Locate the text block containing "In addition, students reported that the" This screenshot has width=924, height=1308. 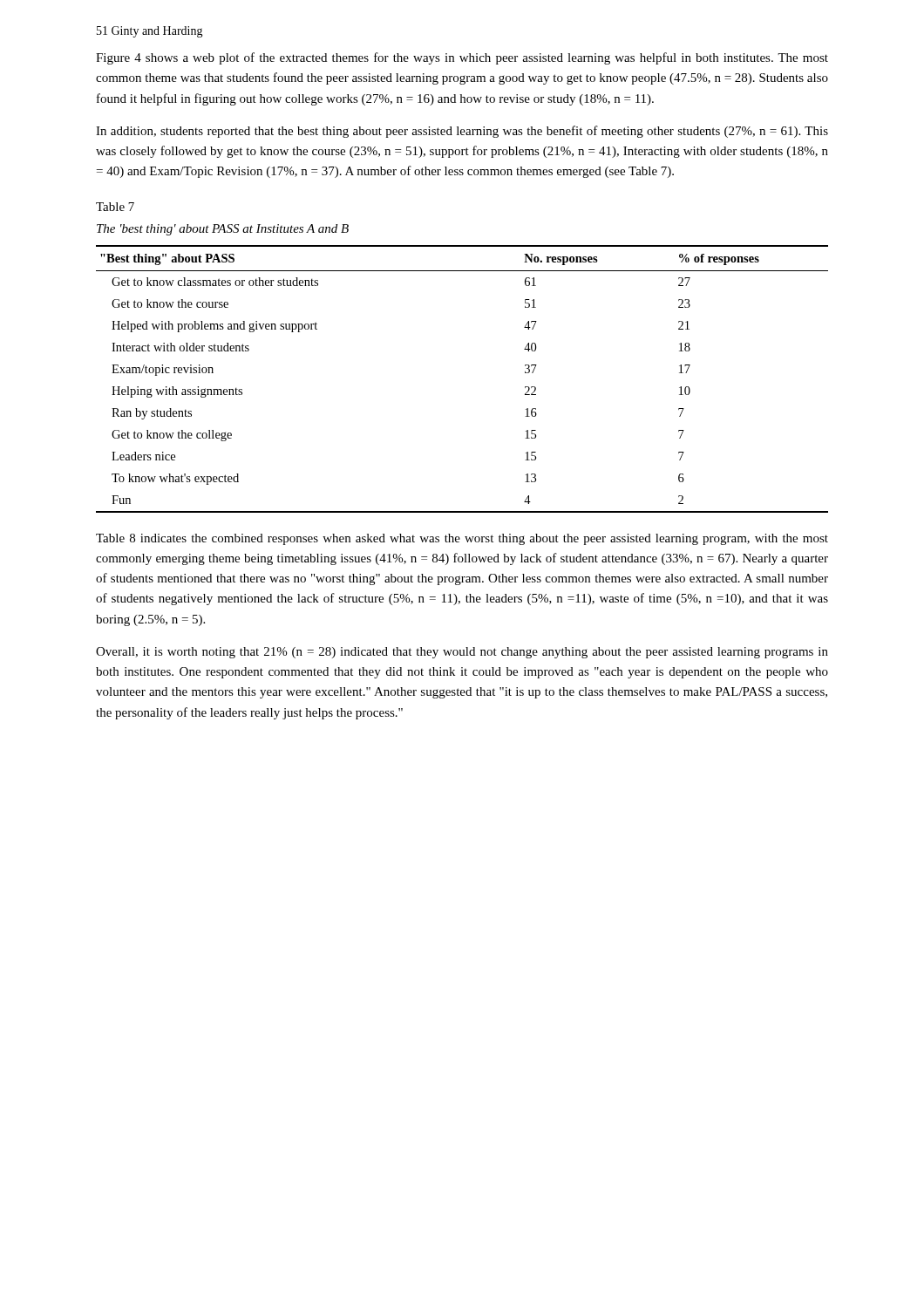(462, 151)
